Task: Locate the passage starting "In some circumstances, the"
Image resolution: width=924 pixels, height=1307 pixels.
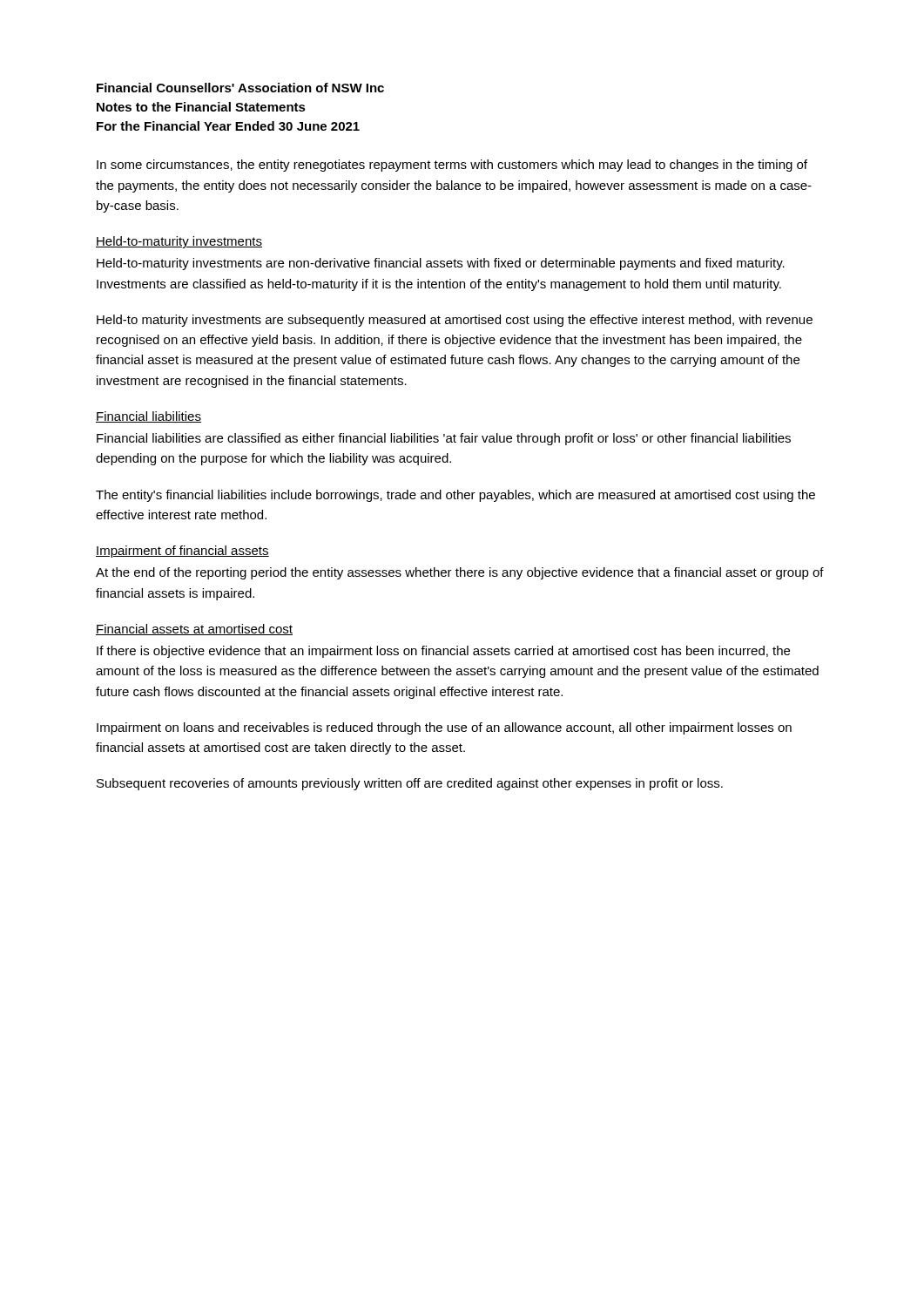Action: coord(454,185)
